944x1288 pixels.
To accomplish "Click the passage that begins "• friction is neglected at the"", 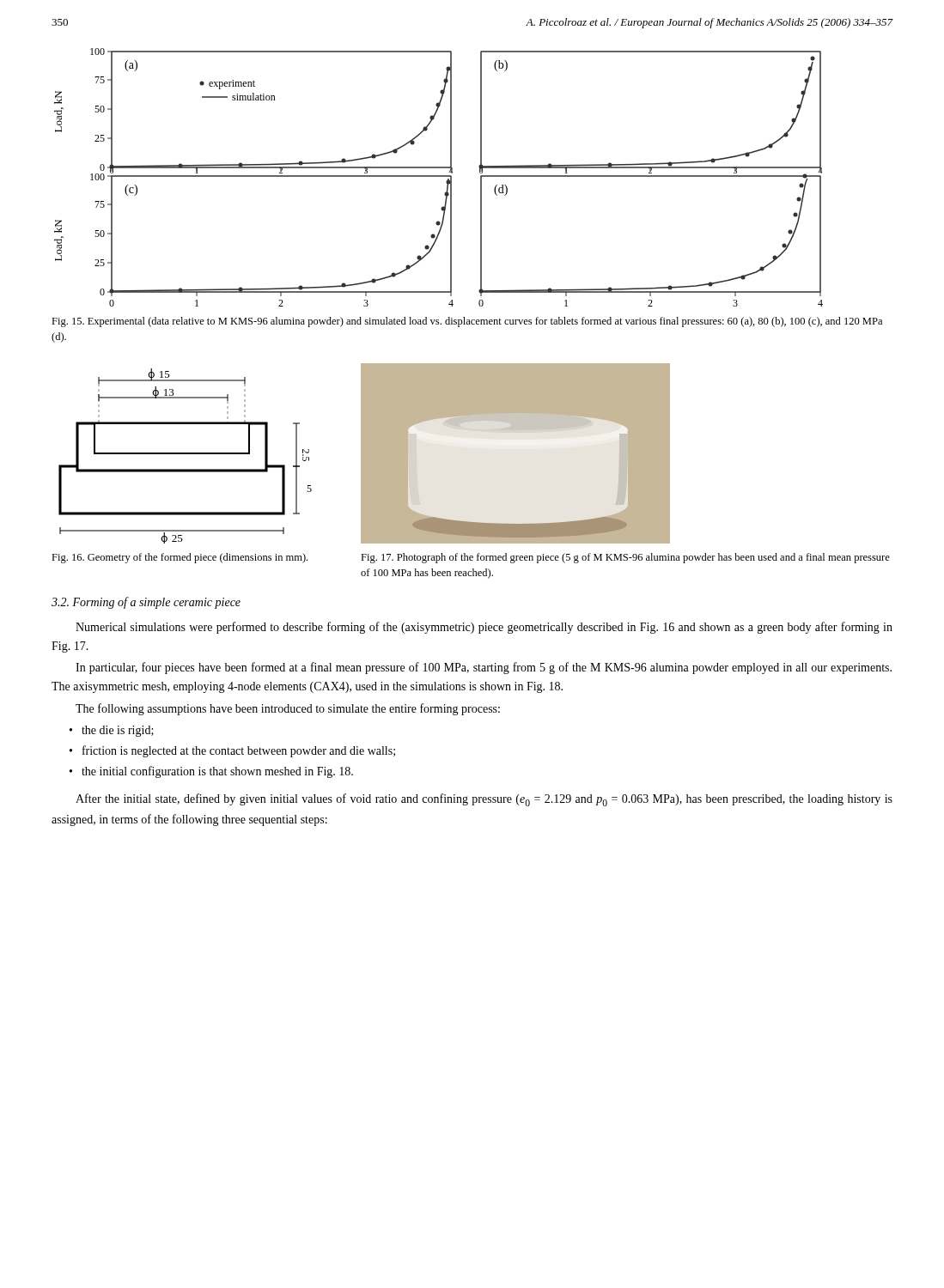I will (232, 751).
